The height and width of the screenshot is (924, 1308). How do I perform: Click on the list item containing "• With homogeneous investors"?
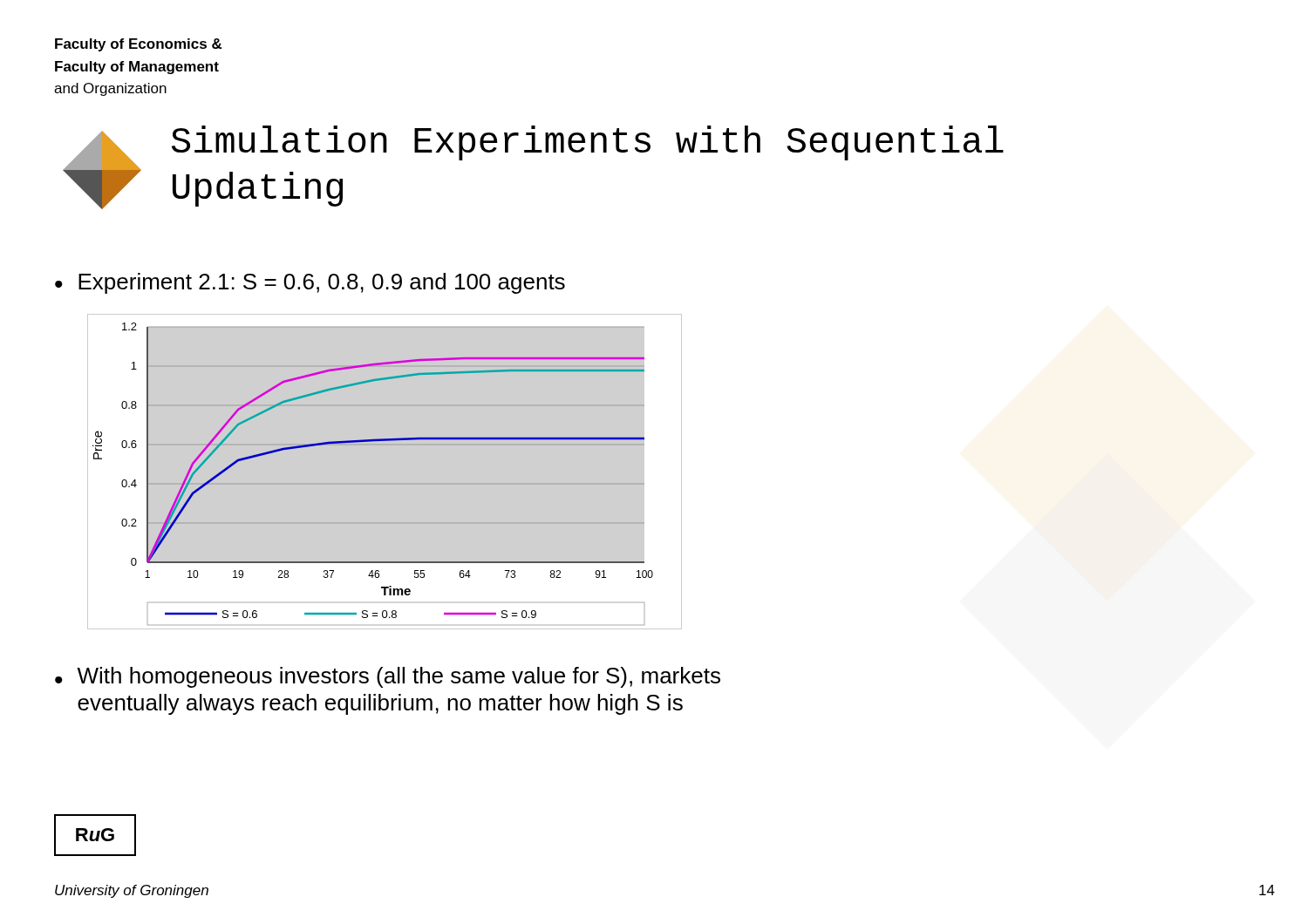point(388,690)
